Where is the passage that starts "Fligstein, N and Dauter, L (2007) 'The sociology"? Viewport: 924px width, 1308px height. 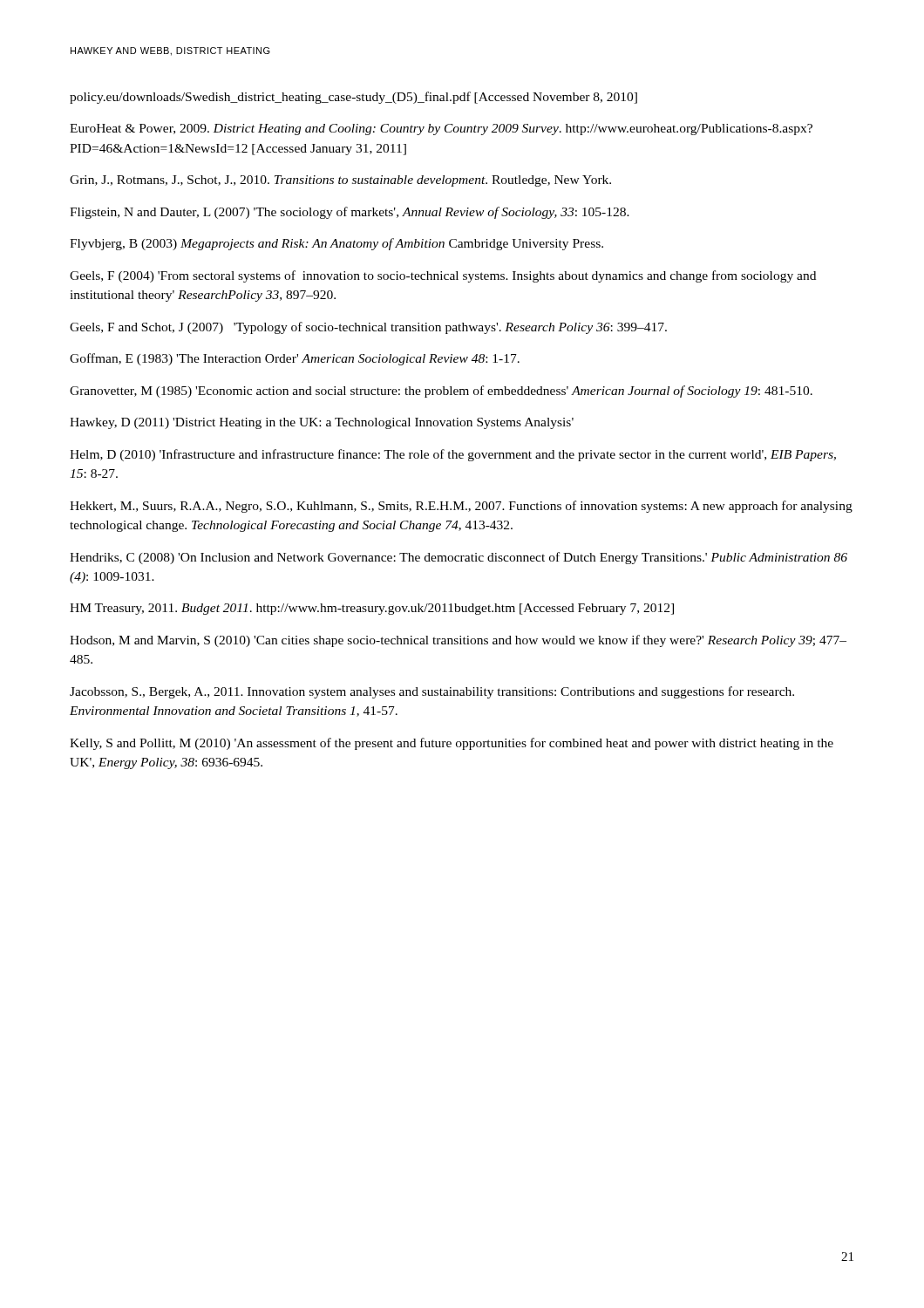coord(350,211)
